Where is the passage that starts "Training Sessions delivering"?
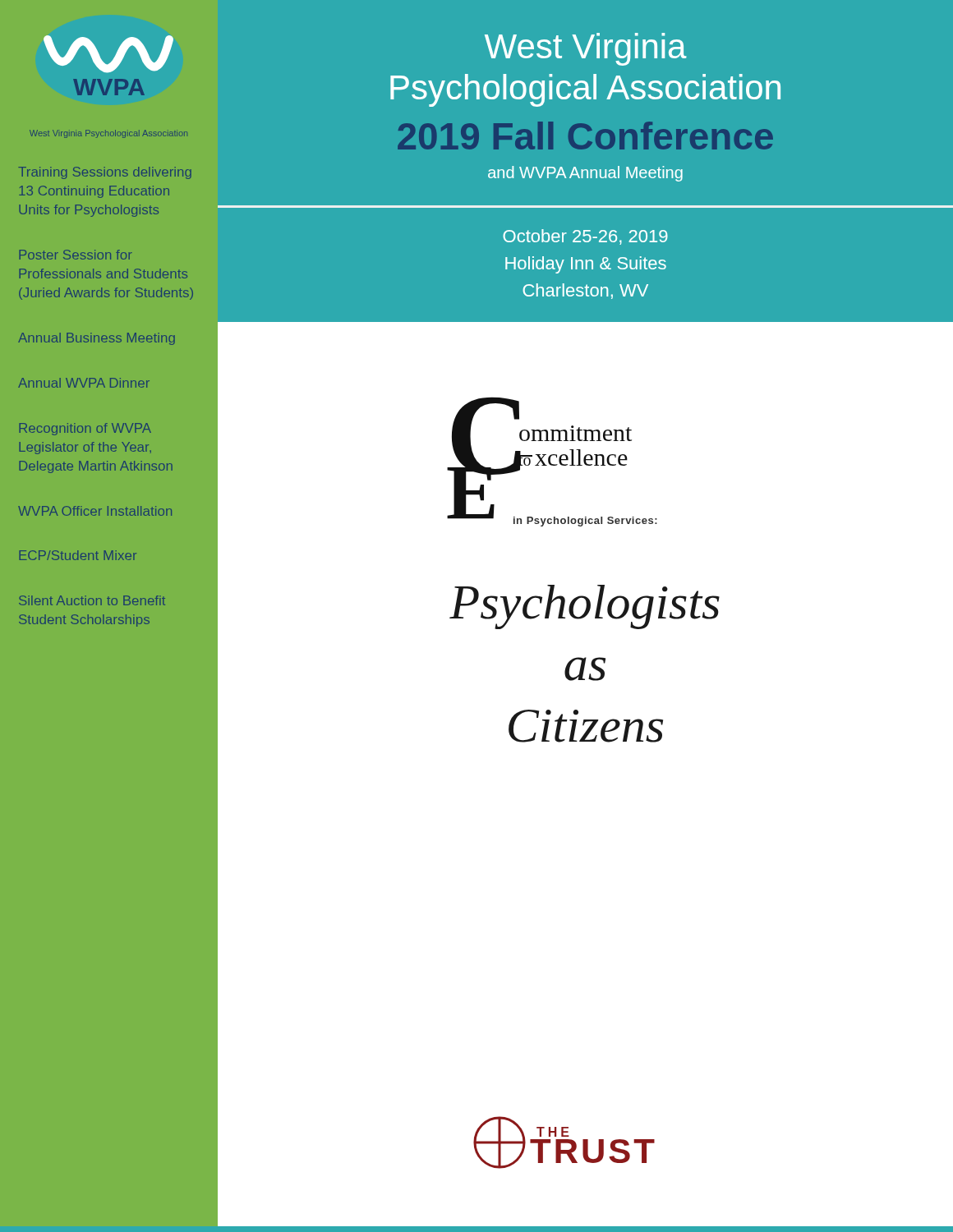The width and height of the screenshot is (953, 1232). click(x=105, y=191)
